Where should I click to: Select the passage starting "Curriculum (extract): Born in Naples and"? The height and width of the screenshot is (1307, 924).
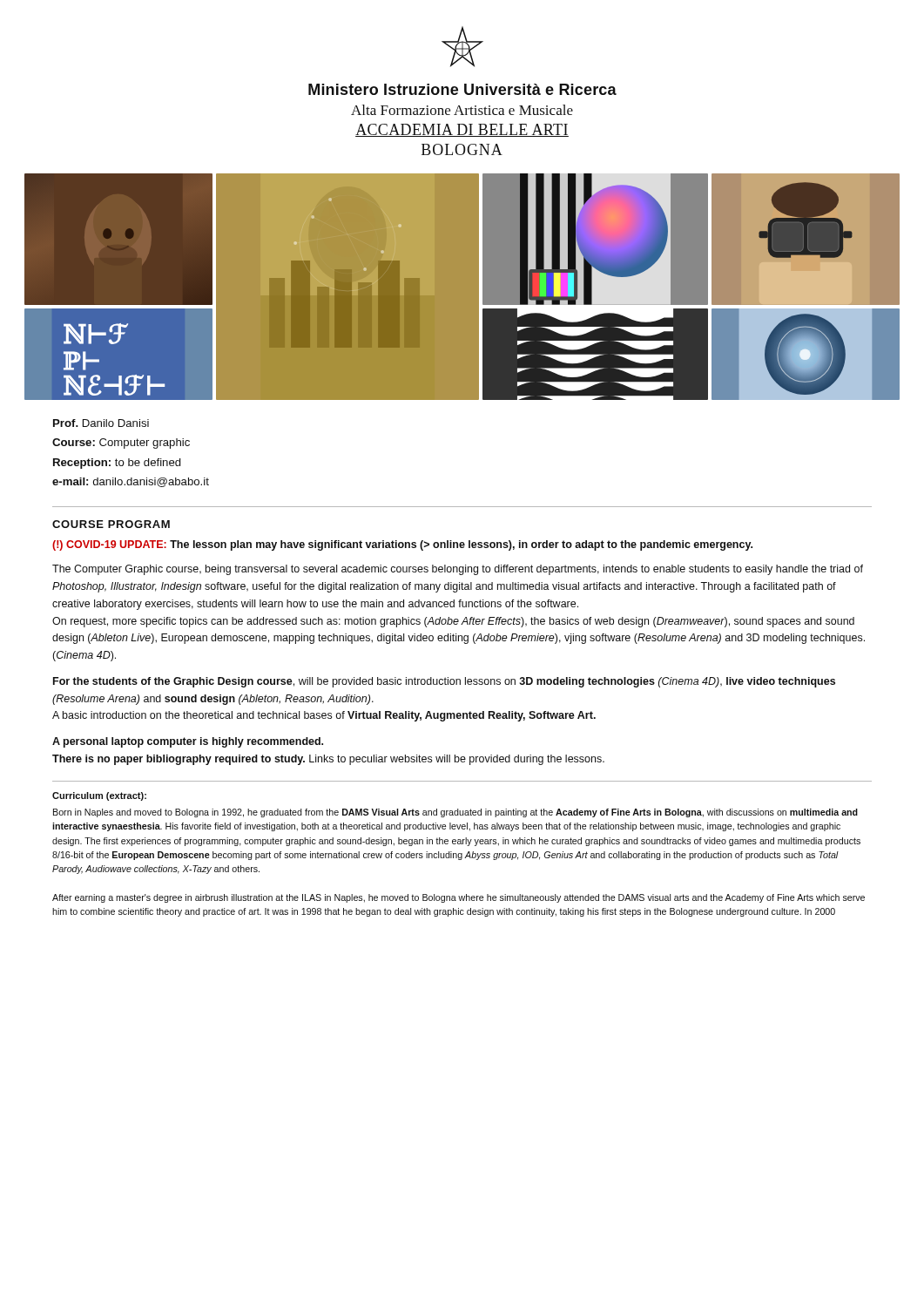click(462, 852)
